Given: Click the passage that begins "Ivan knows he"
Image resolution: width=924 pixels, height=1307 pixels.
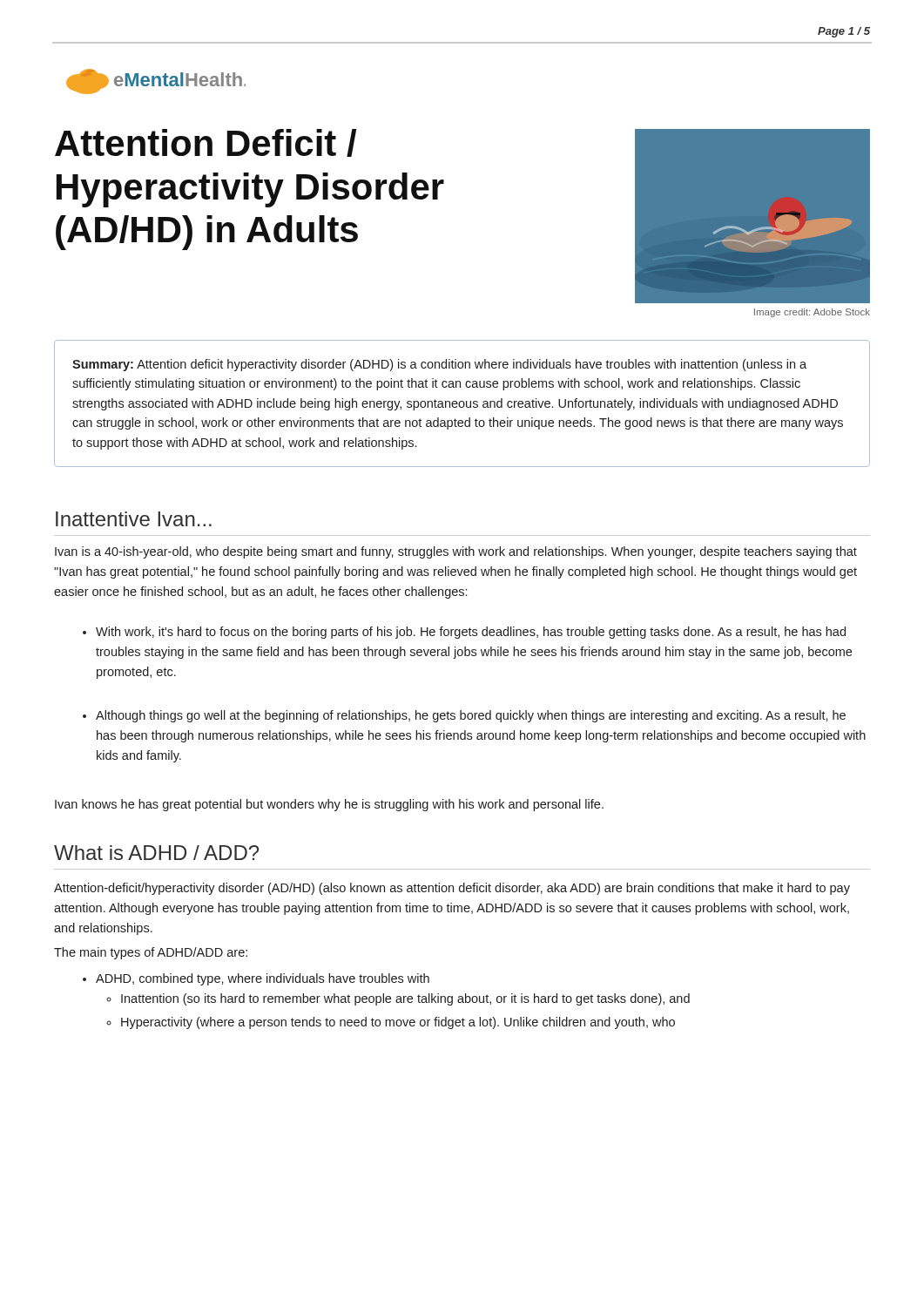Looking at the screenshot, I should click(329, 804).
